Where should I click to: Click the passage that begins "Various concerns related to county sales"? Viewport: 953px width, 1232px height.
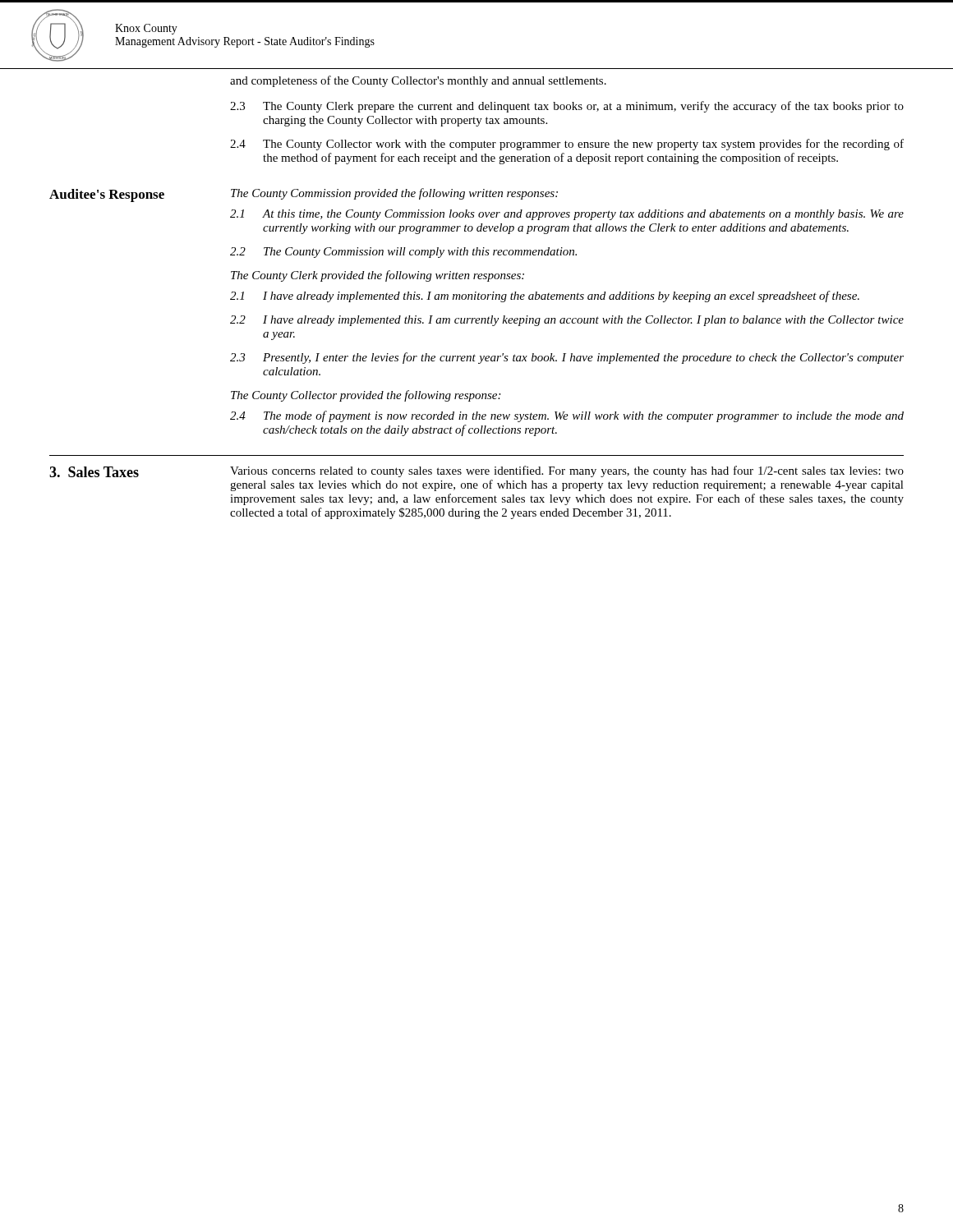coord(567,492)
